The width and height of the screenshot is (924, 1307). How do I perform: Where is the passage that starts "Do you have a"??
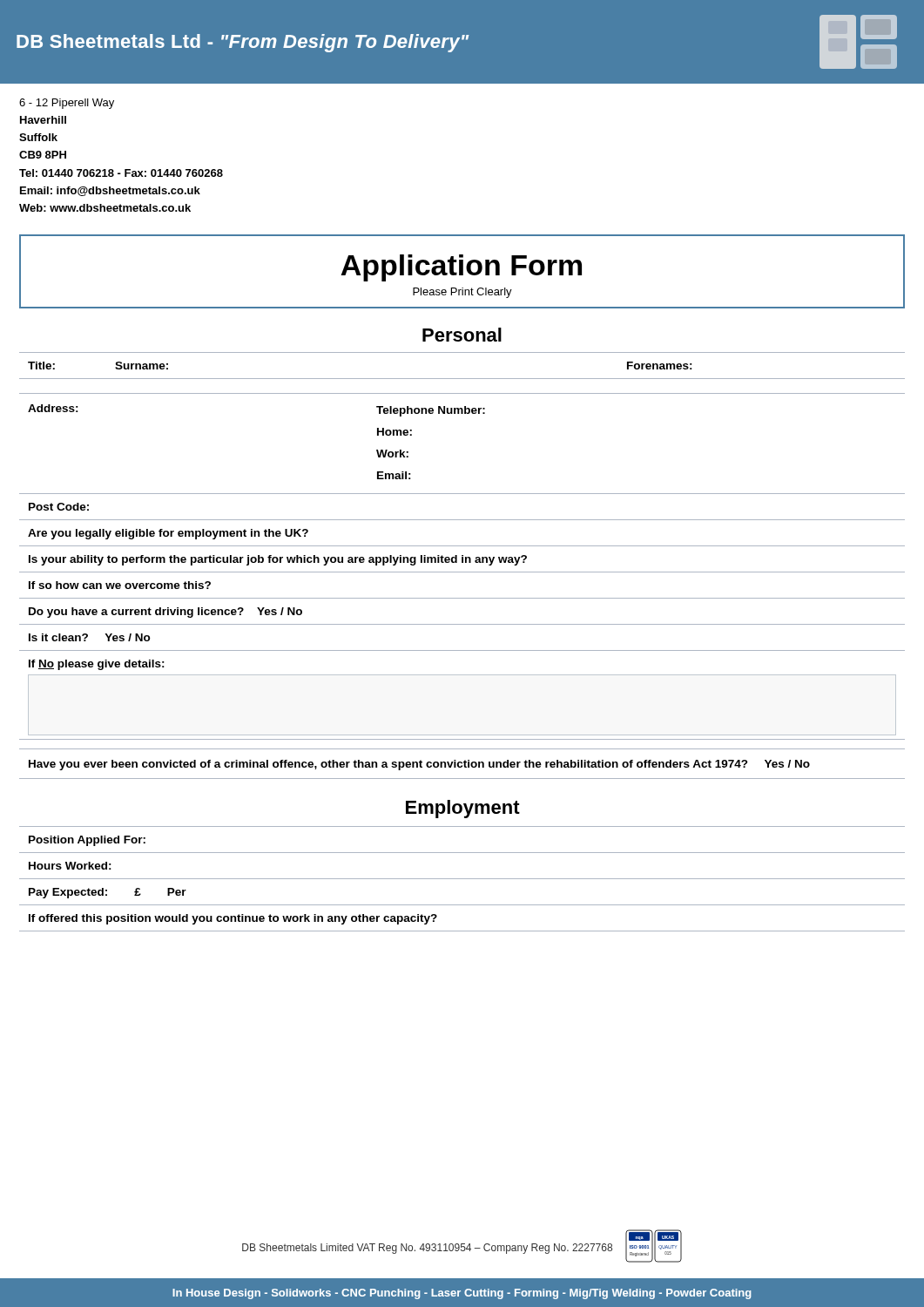165,611
